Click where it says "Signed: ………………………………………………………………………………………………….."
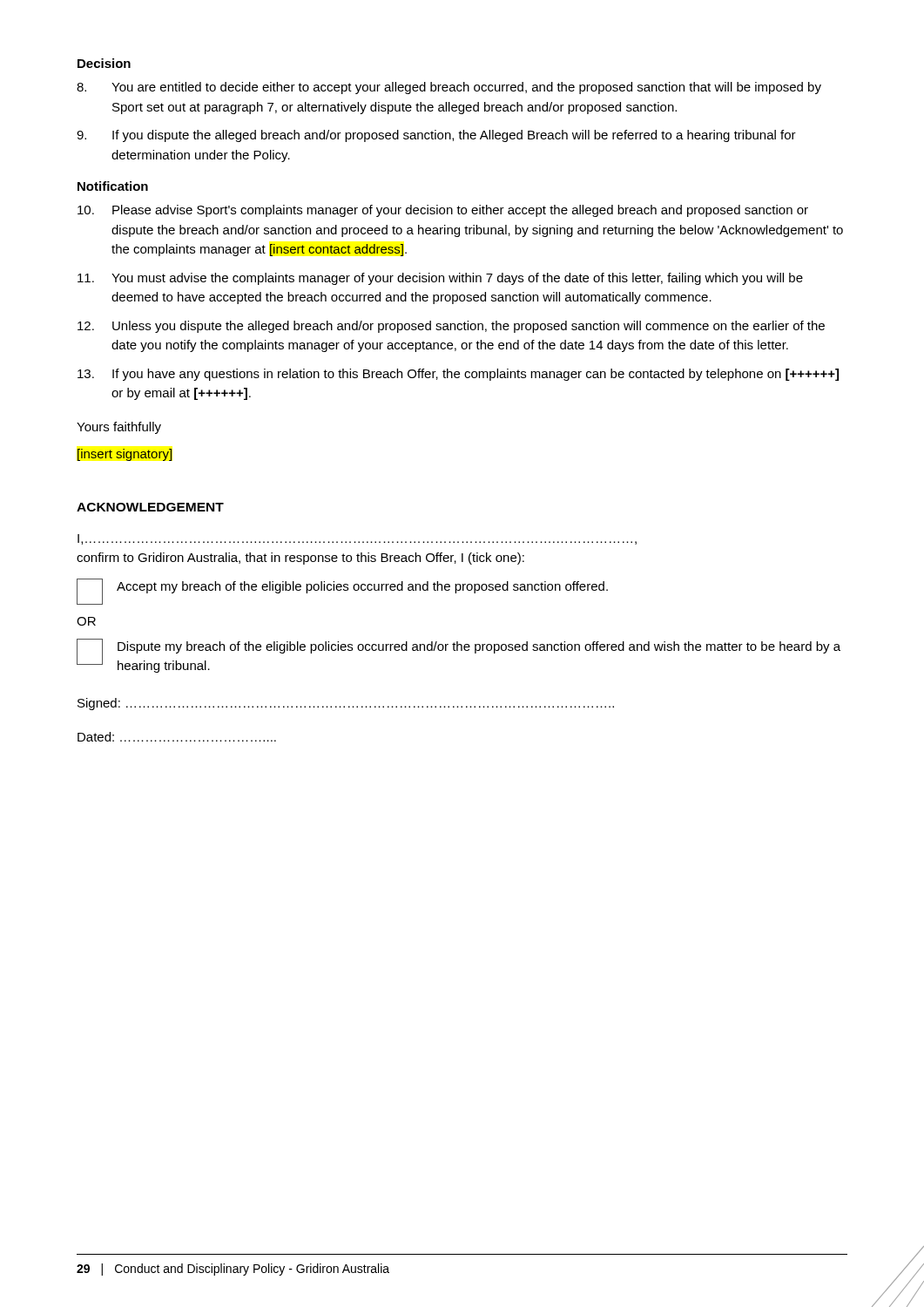Image resolution: width=924 pixels, height=1307 pixels. click(346, 702)
